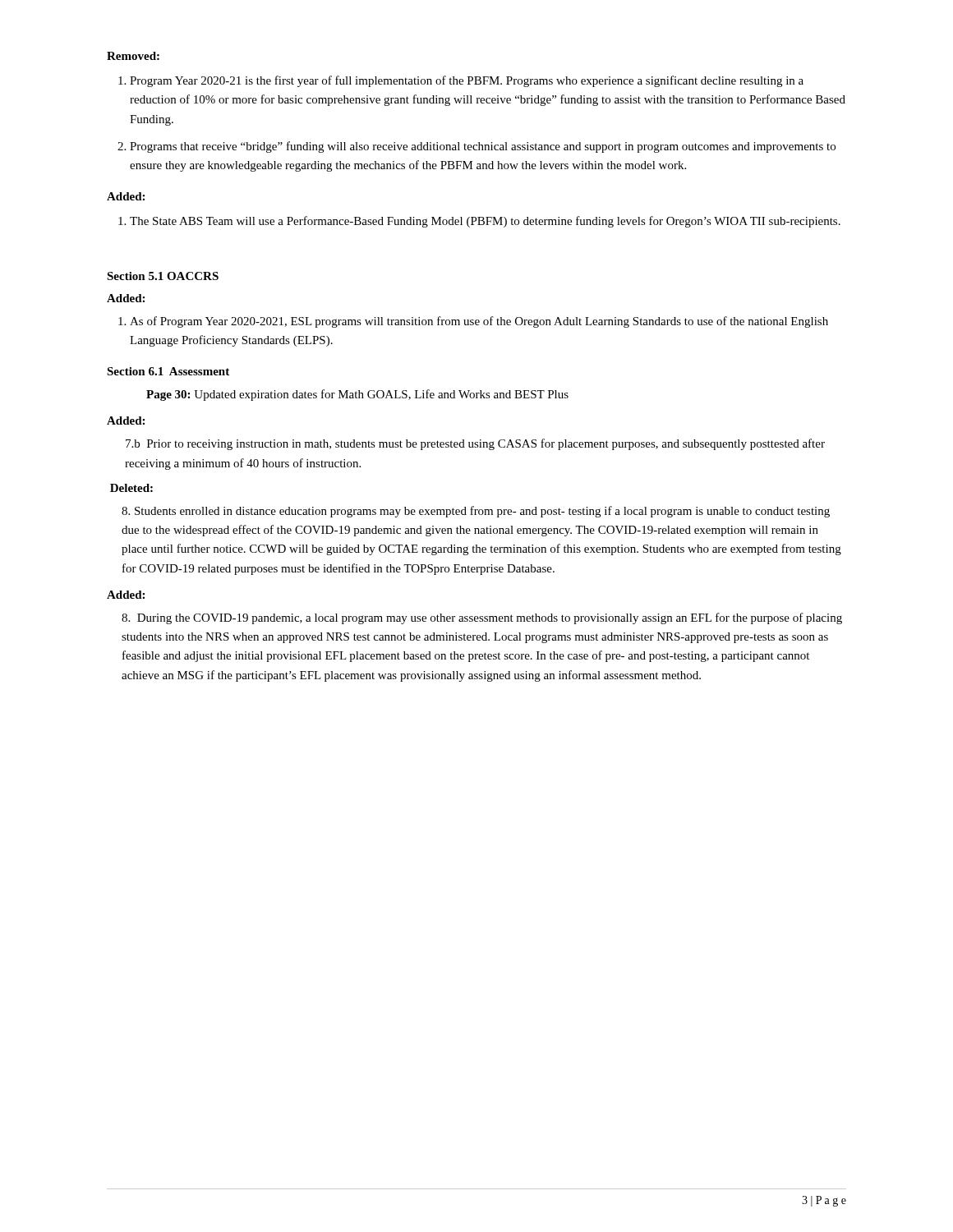
Task: Navigate to the passage starting "Page 30: Updated"
Action: pyautogui.click(x=357, y=394)
